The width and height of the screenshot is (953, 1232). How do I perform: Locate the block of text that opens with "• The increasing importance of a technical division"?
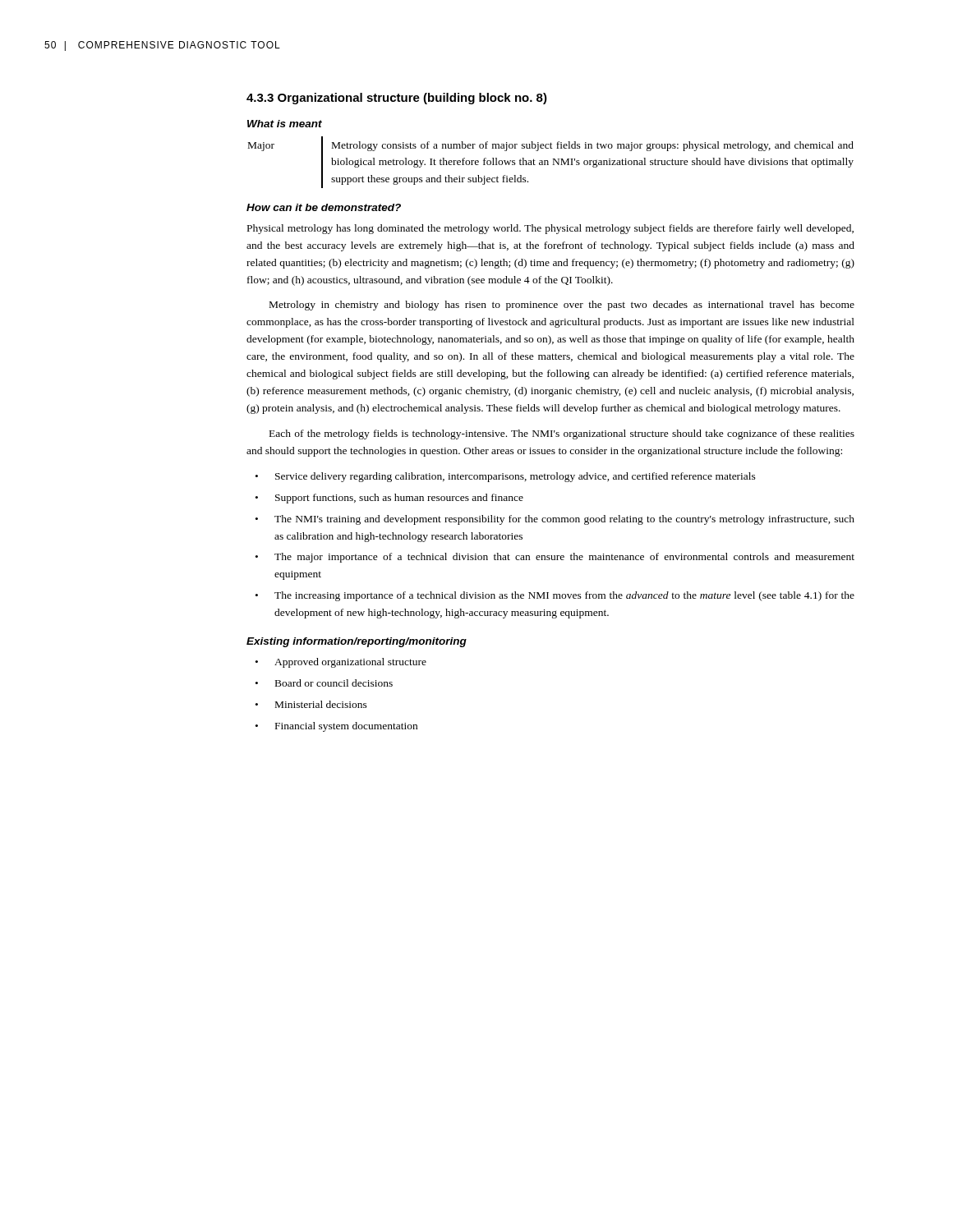[x=555, y=605]
